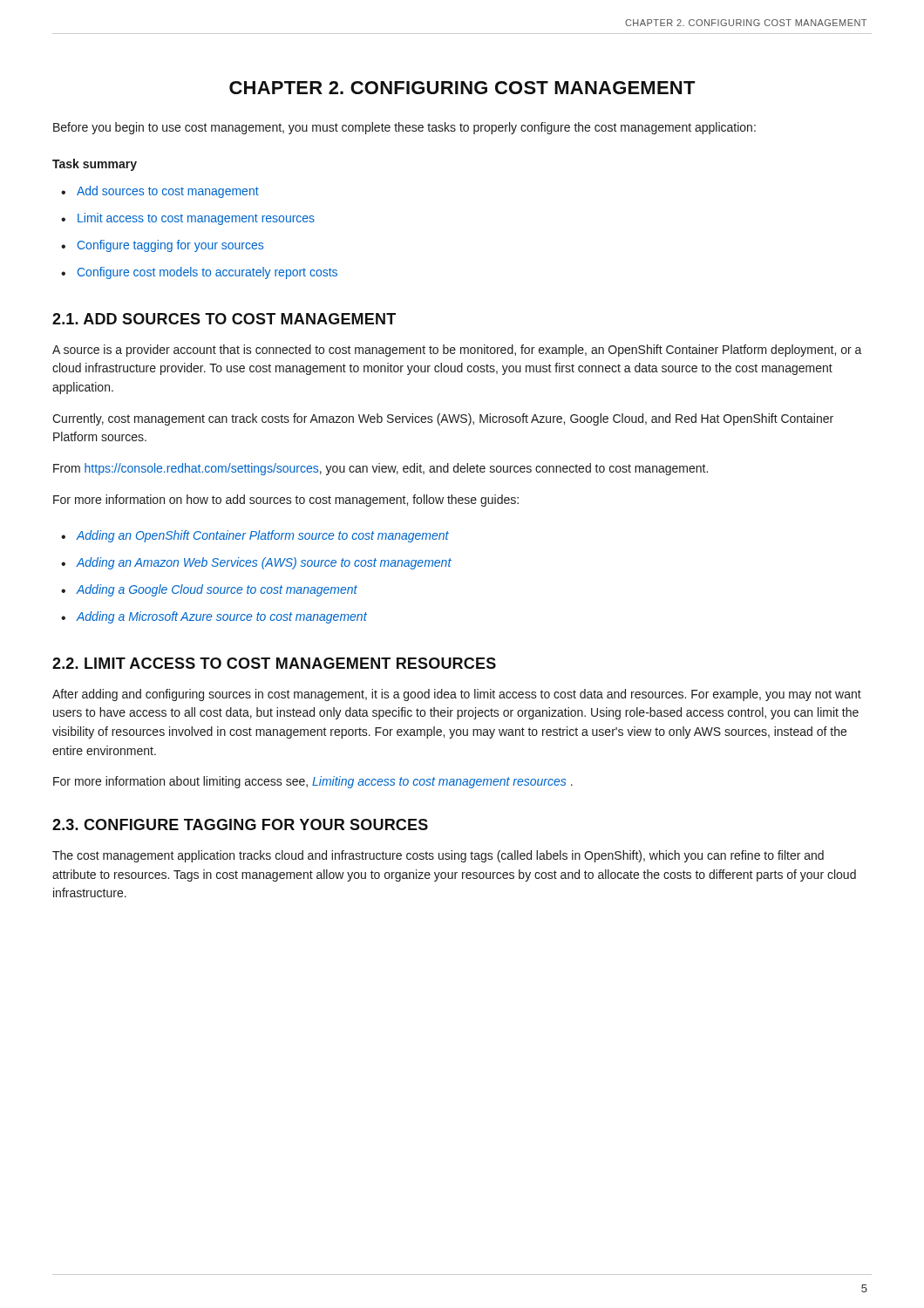This screenshot has width=924, height=1308.
Task: Navigate to the text starting "2.1. ADD SOURCES TO COST MANAGEMENT"
Action: (x=224, y=319)
